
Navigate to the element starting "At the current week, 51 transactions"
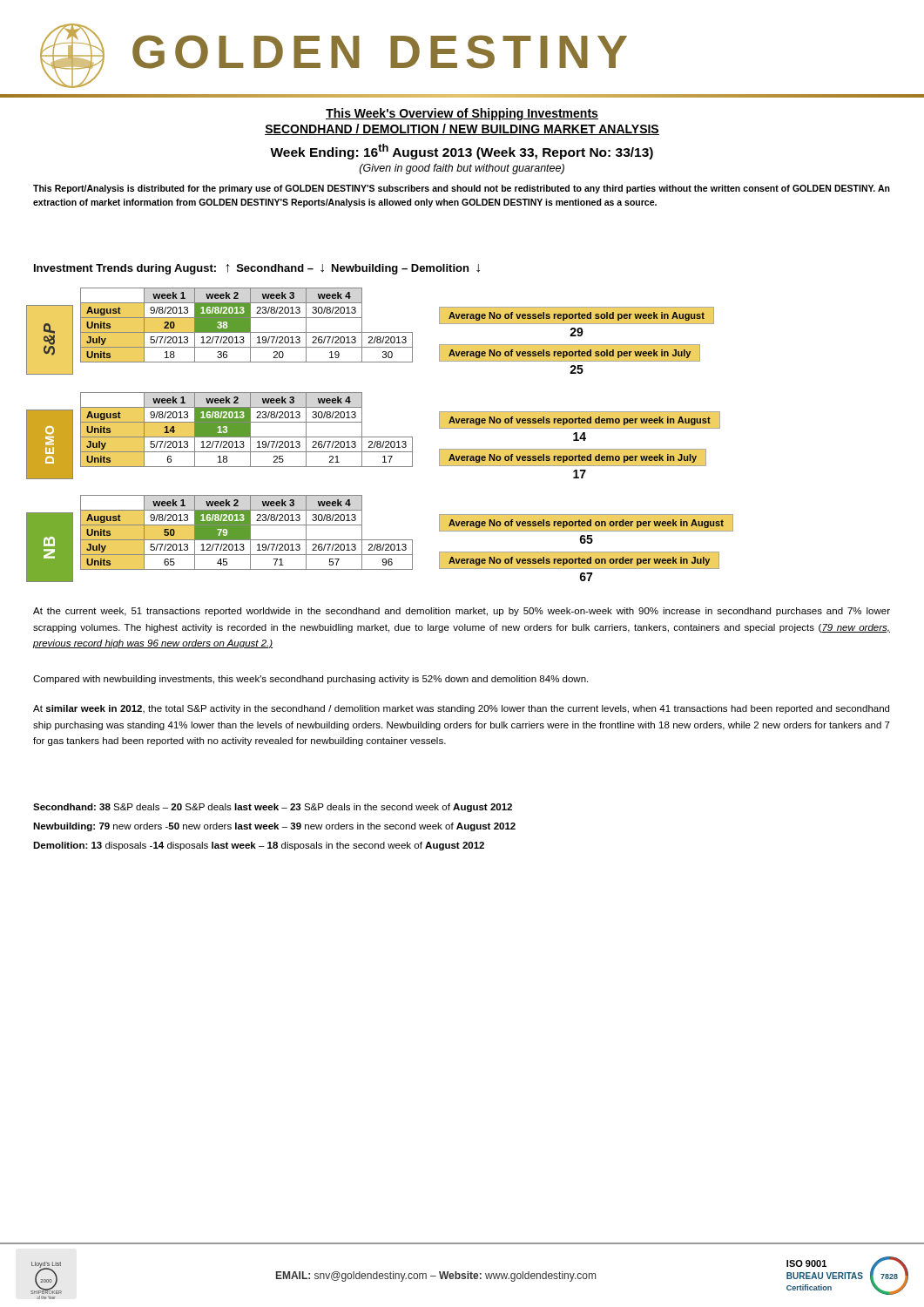point(462,627)
